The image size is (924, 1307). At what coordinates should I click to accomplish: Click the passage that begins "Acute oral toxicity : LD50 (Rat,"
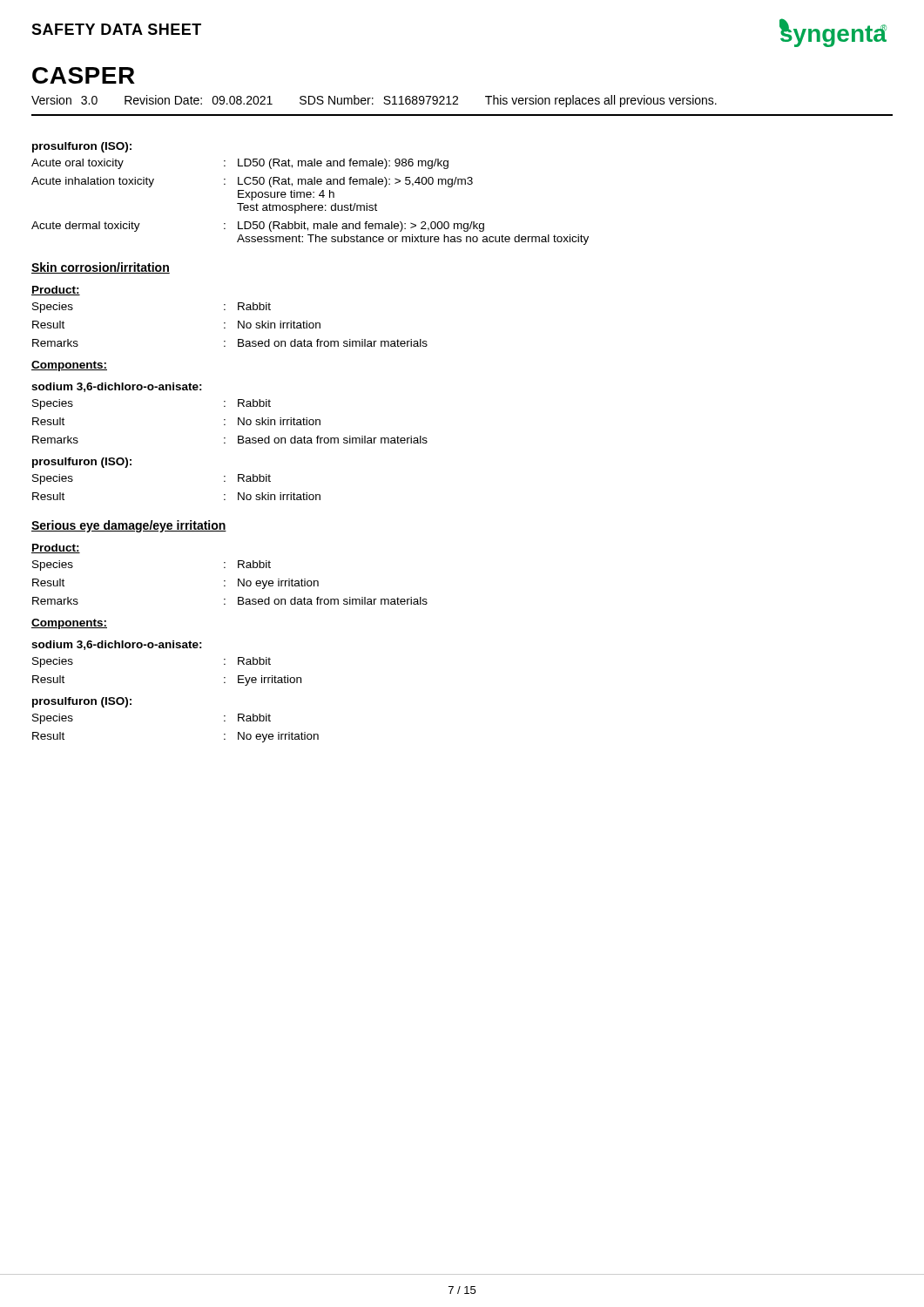[240, 164]
